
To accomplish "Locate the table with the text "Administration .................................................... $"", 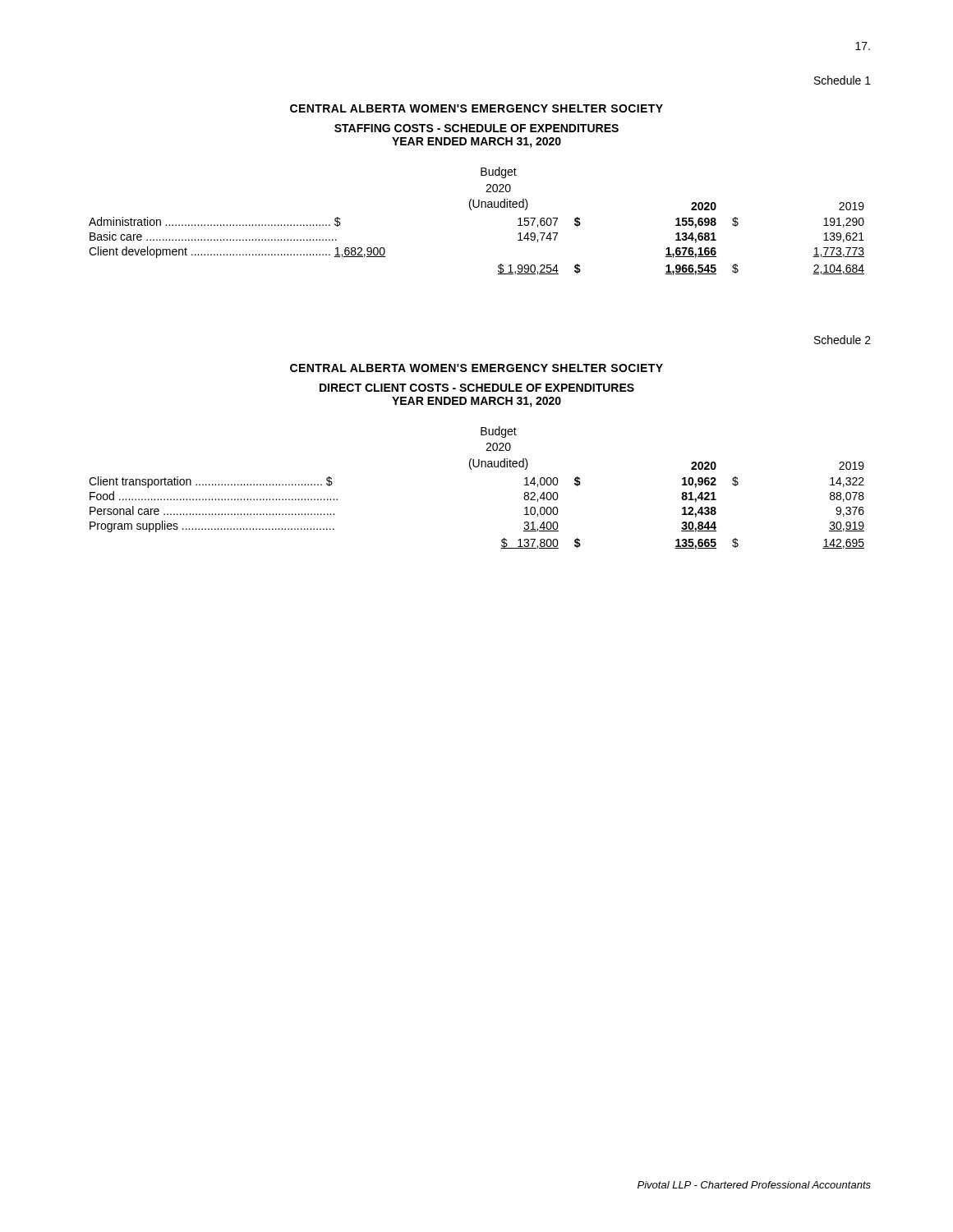I will coord(476,219).
